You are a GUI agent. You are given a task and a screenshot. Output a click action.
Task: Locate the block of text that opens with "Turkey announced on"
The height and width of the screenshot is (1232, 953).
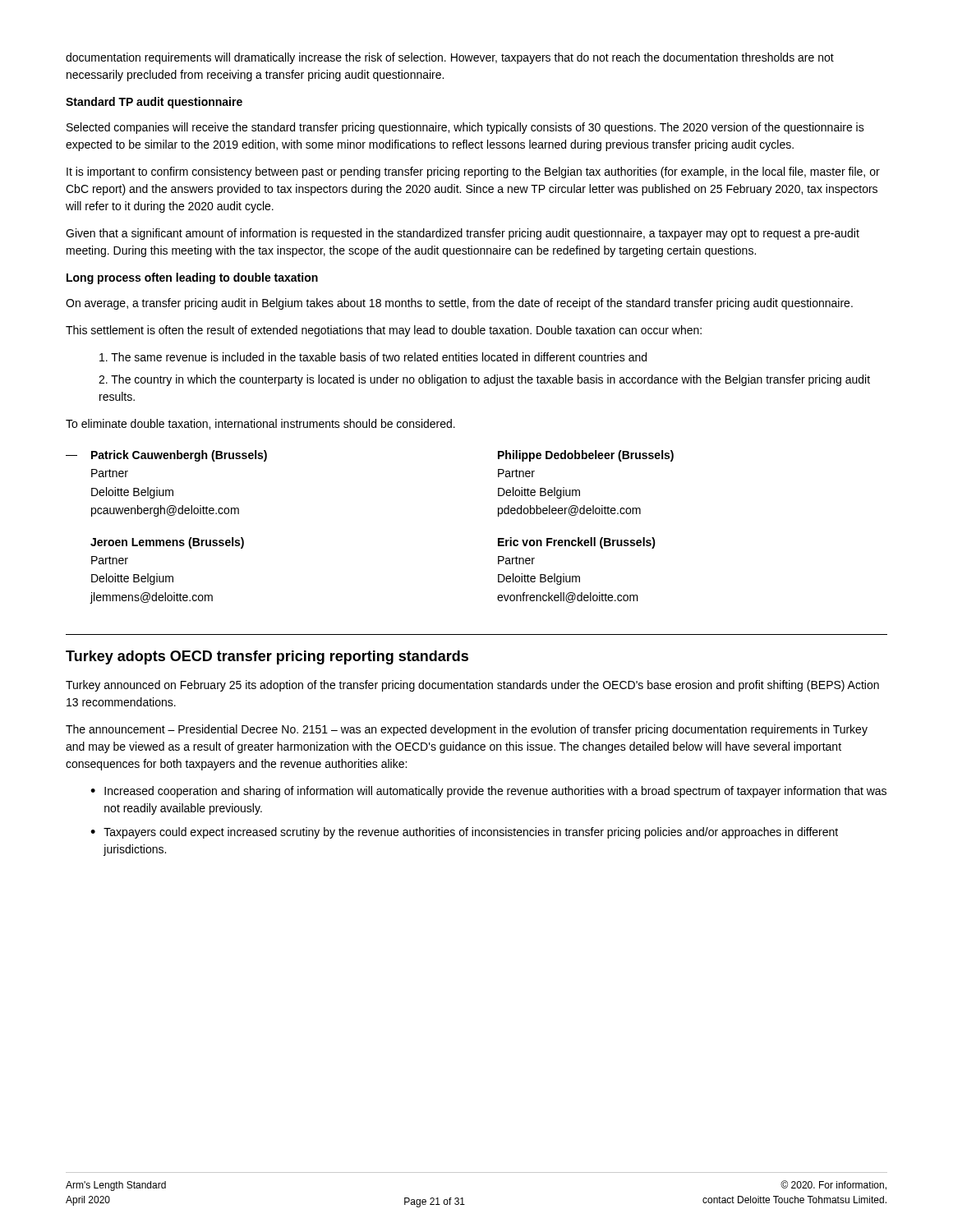tap(476, 694)
